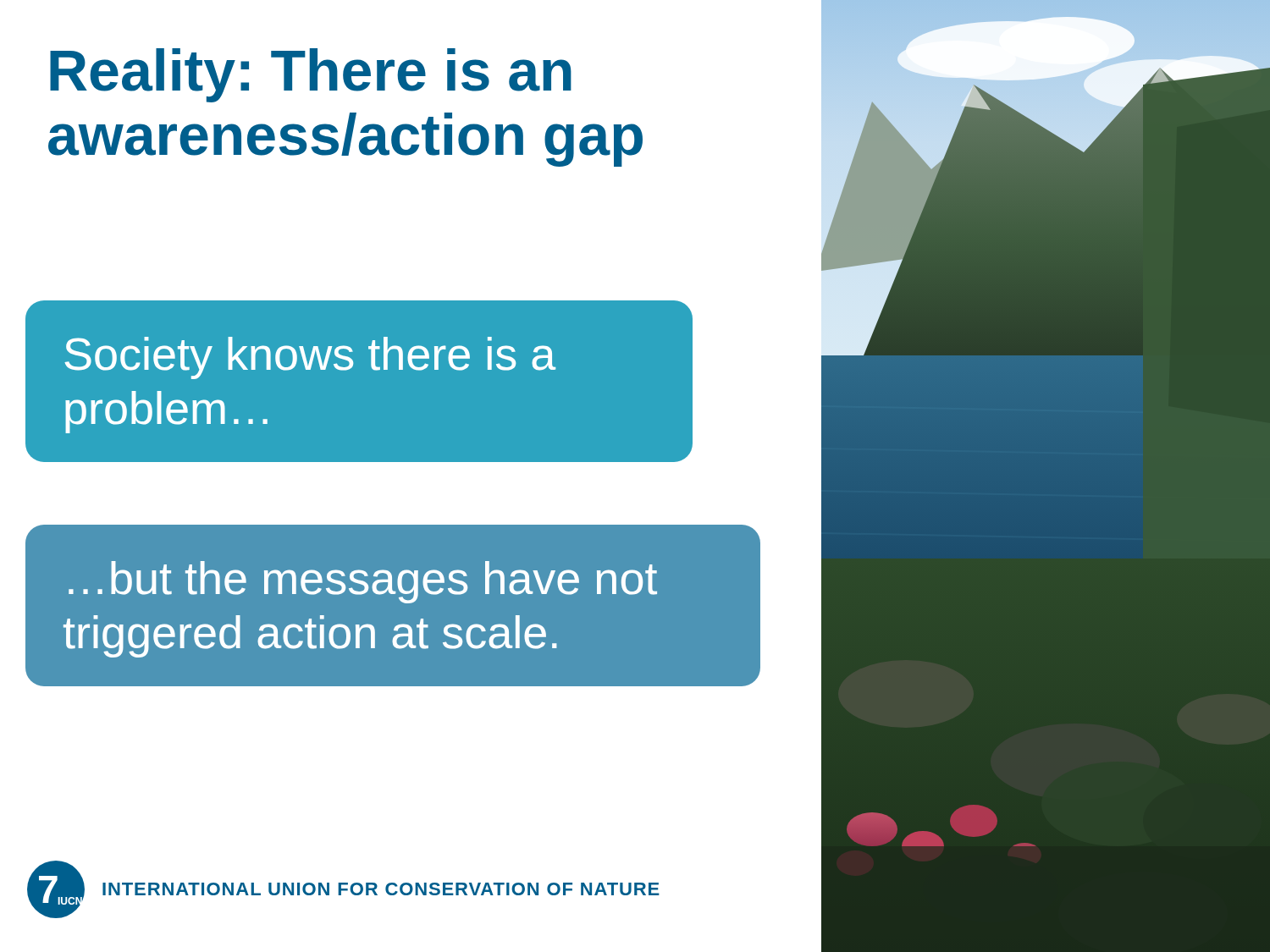Click the title
This screenshot has width=1270, height=952.
pyautogui.click(x=394, y=103)
